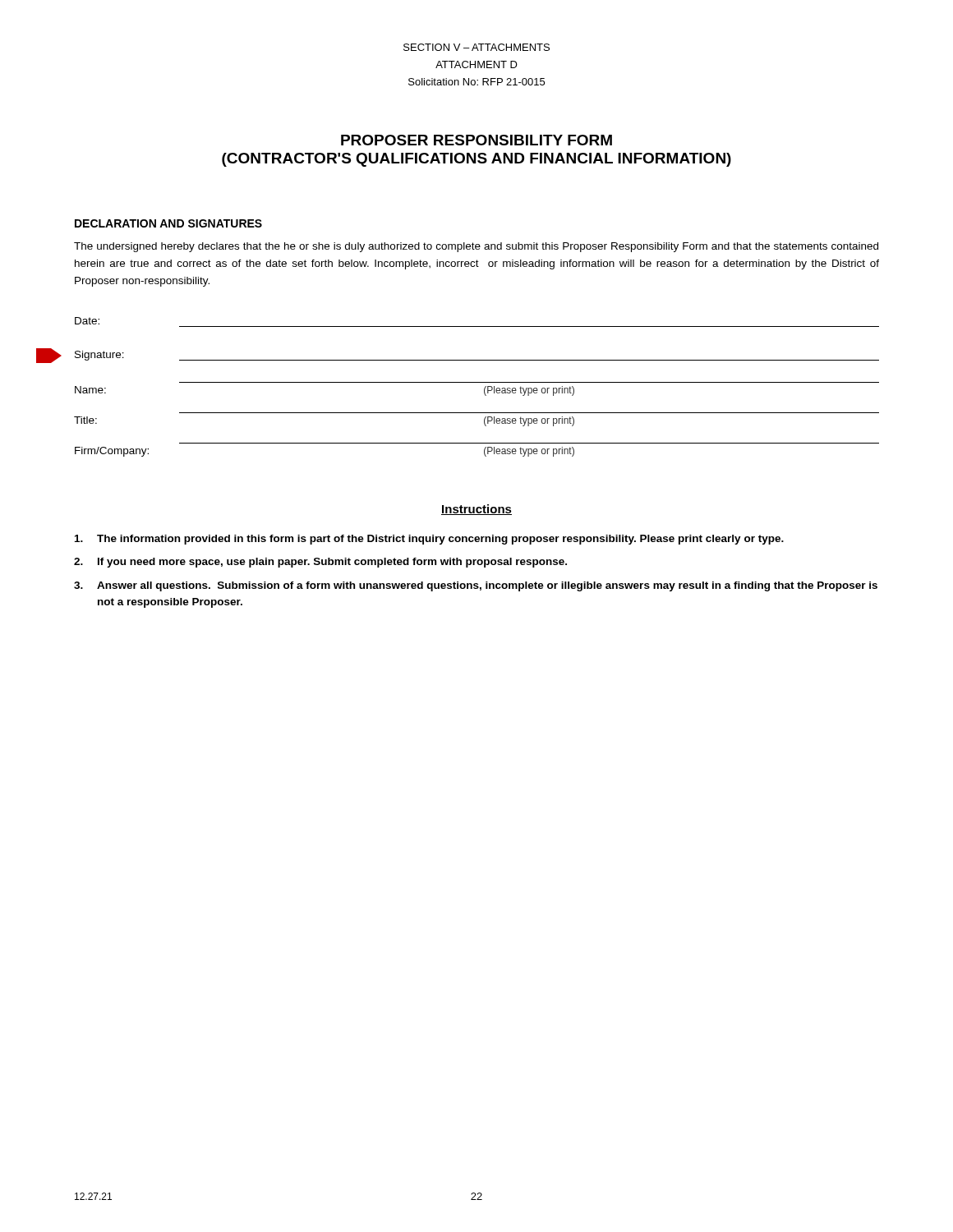The image size is (953, 1232).
Task: Locate the title that says "PROPOSER RESPONSIBILITY FORM (CONTRACTOR'S QUALIFICATIONS"
Action: 476,150
